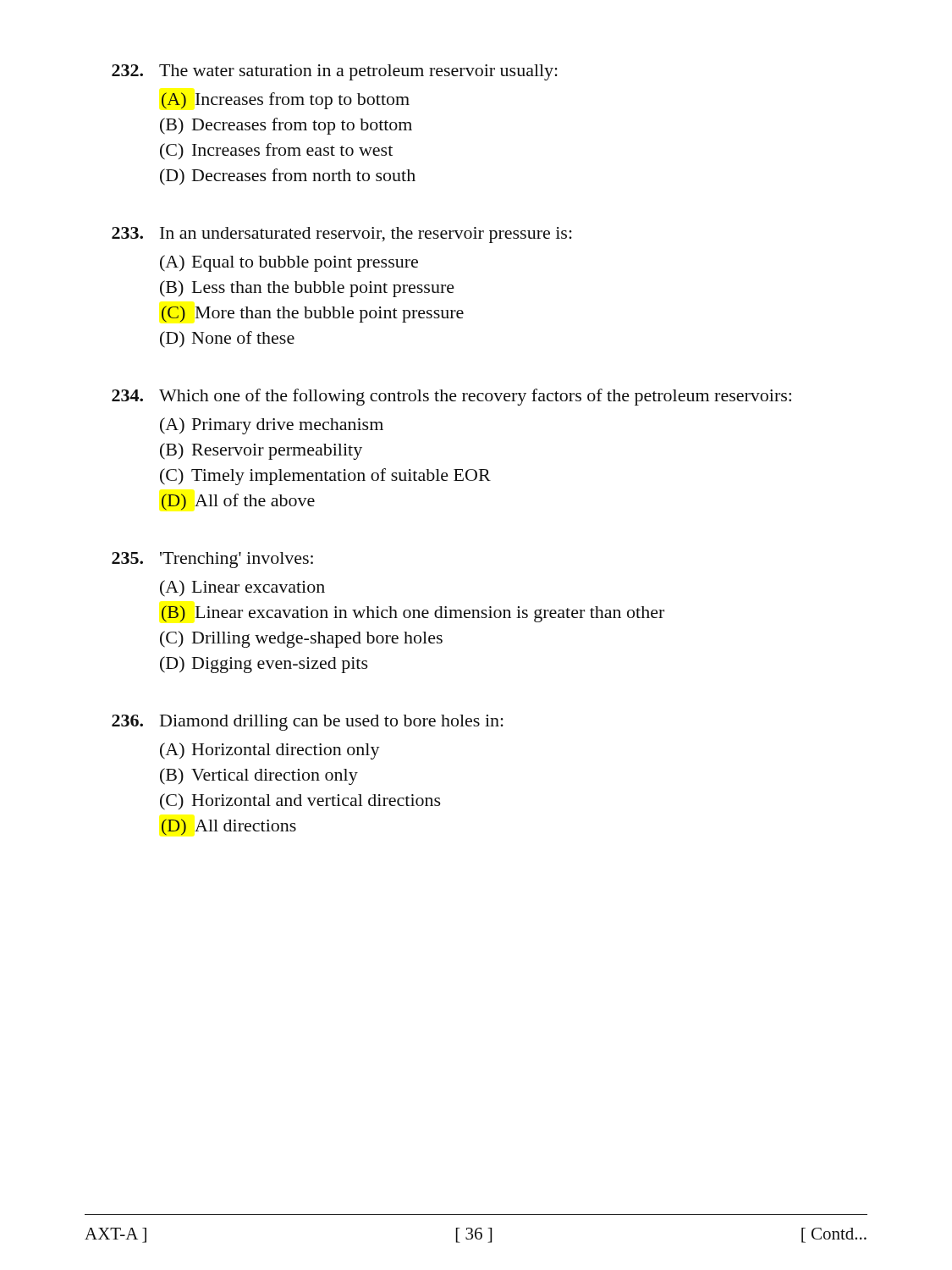952x1270 pixels.
Task: Navigate to the passage starting "233. In an undersaturated reservoir, the"
Action: [342, 235]
